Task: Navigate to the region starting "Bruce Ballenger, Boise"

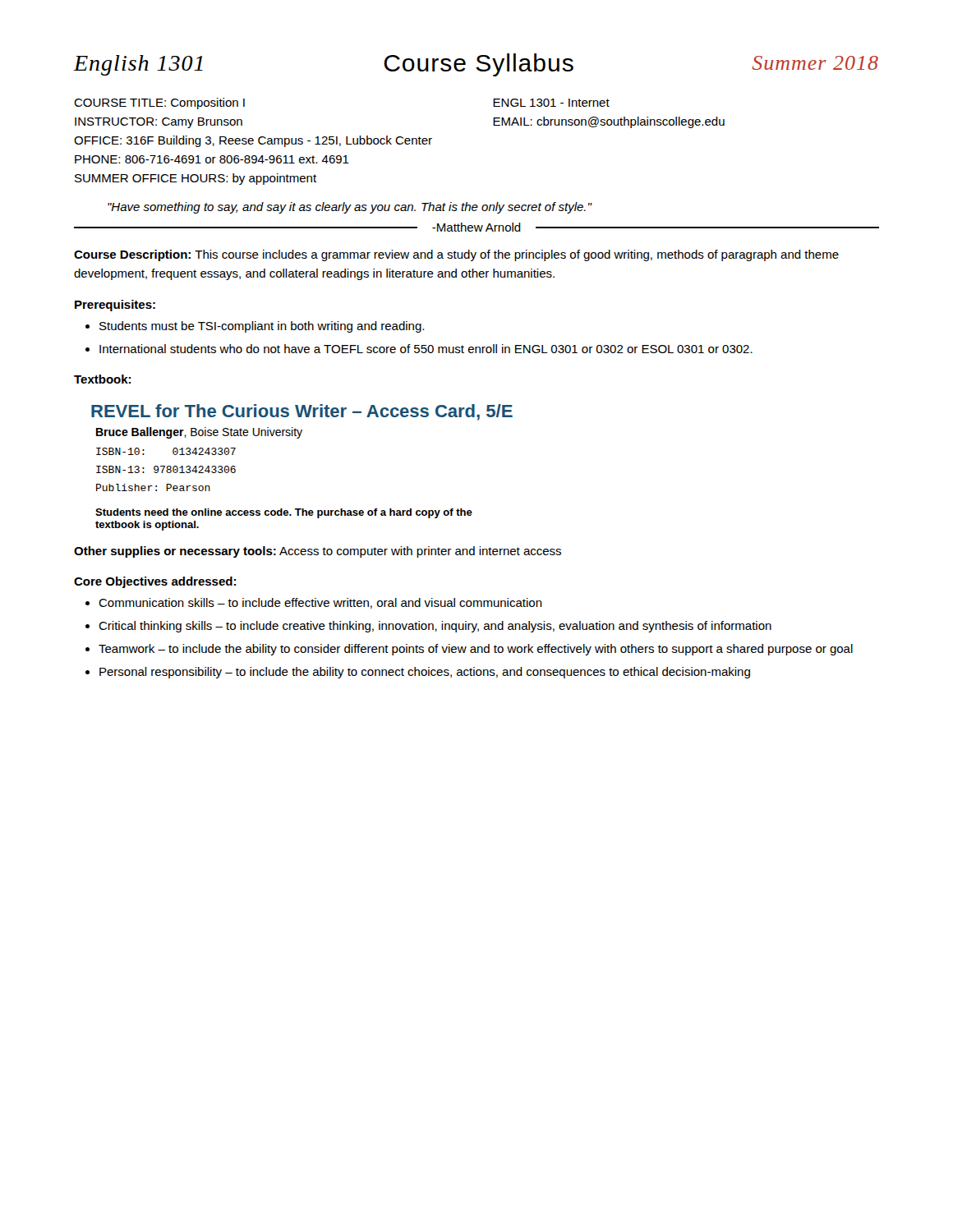Action: [x=199, y=432]
